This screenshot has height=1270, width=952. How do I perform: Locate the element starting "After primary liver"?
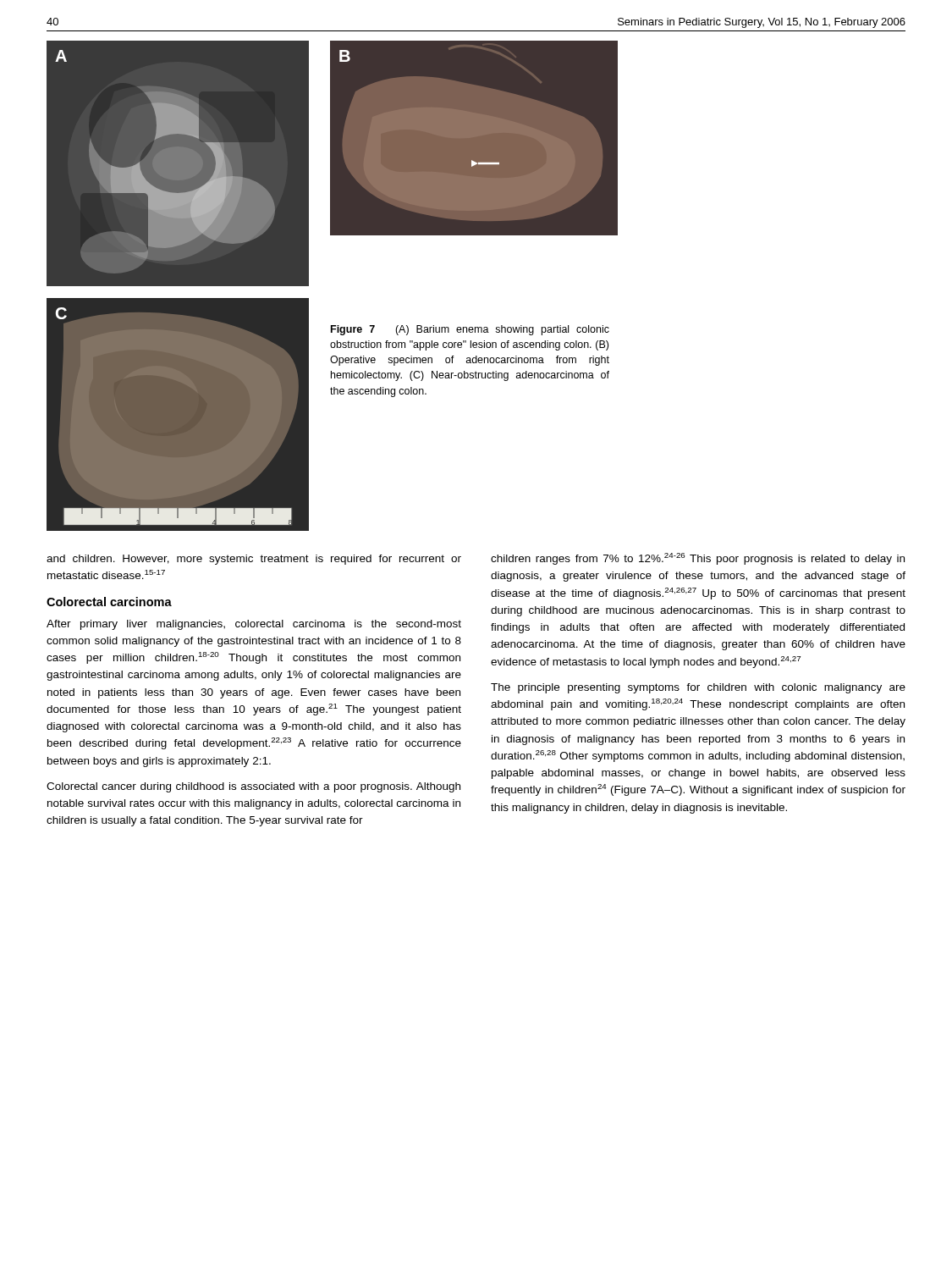point(254,692)
